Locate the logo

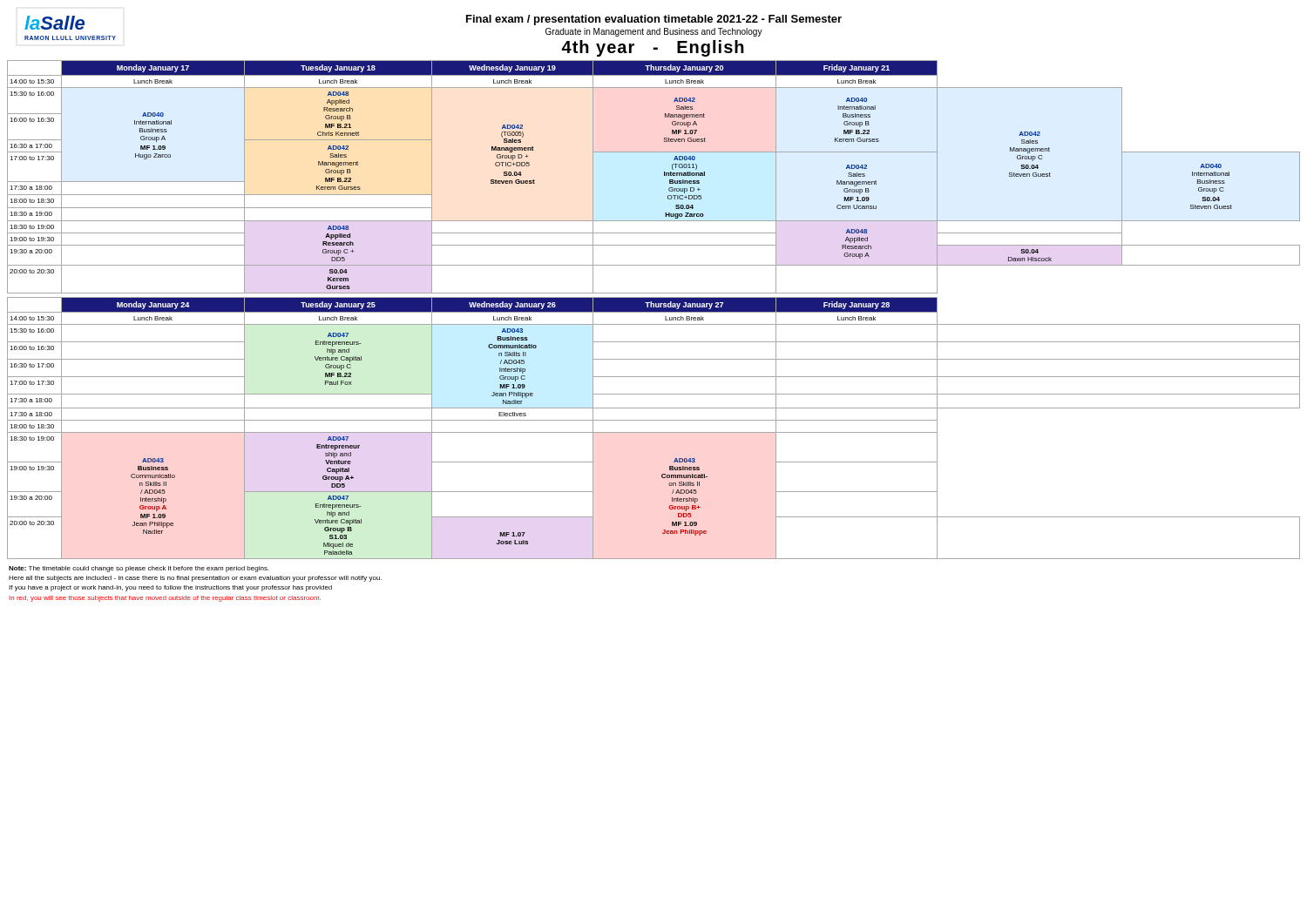70,27
